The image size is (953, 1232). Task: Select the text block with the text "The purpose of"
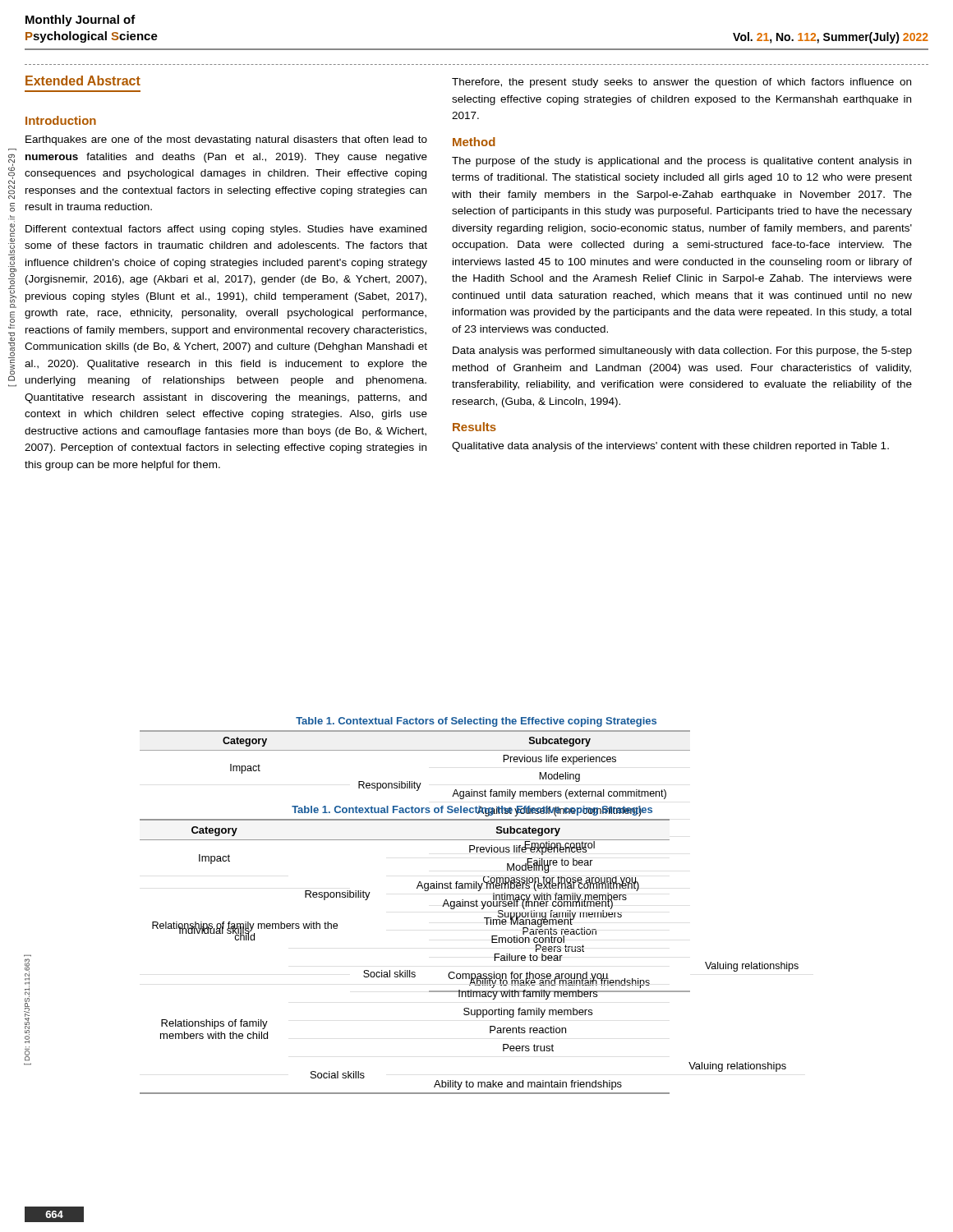[682, 244]
